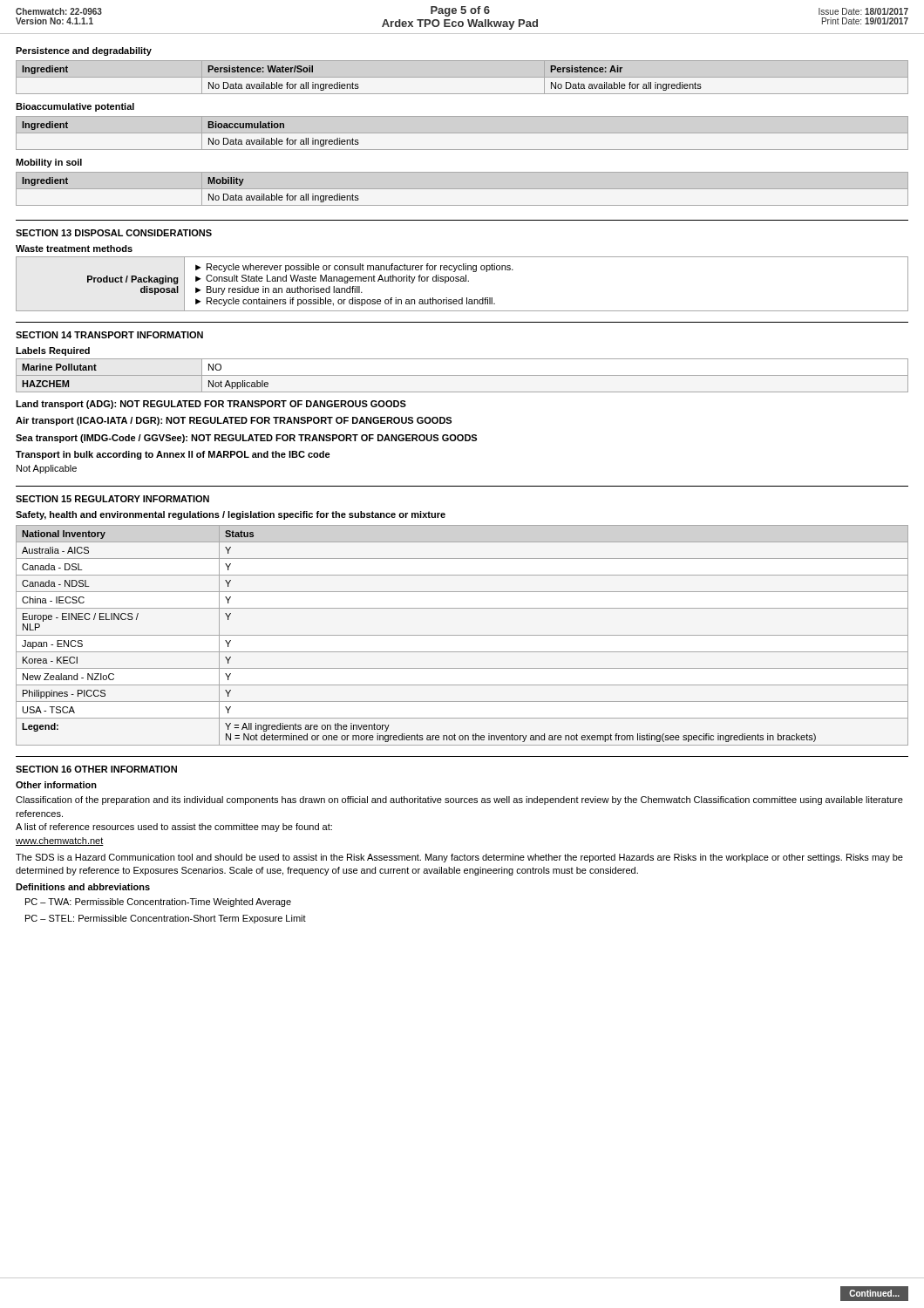Image resolution: width=924 pixels, height=1308 pixels.
Task: Select the section header that reads "SECTION 13 DISPOSAL CONSIDERATIONS"
Action: [x=114, y=233]
